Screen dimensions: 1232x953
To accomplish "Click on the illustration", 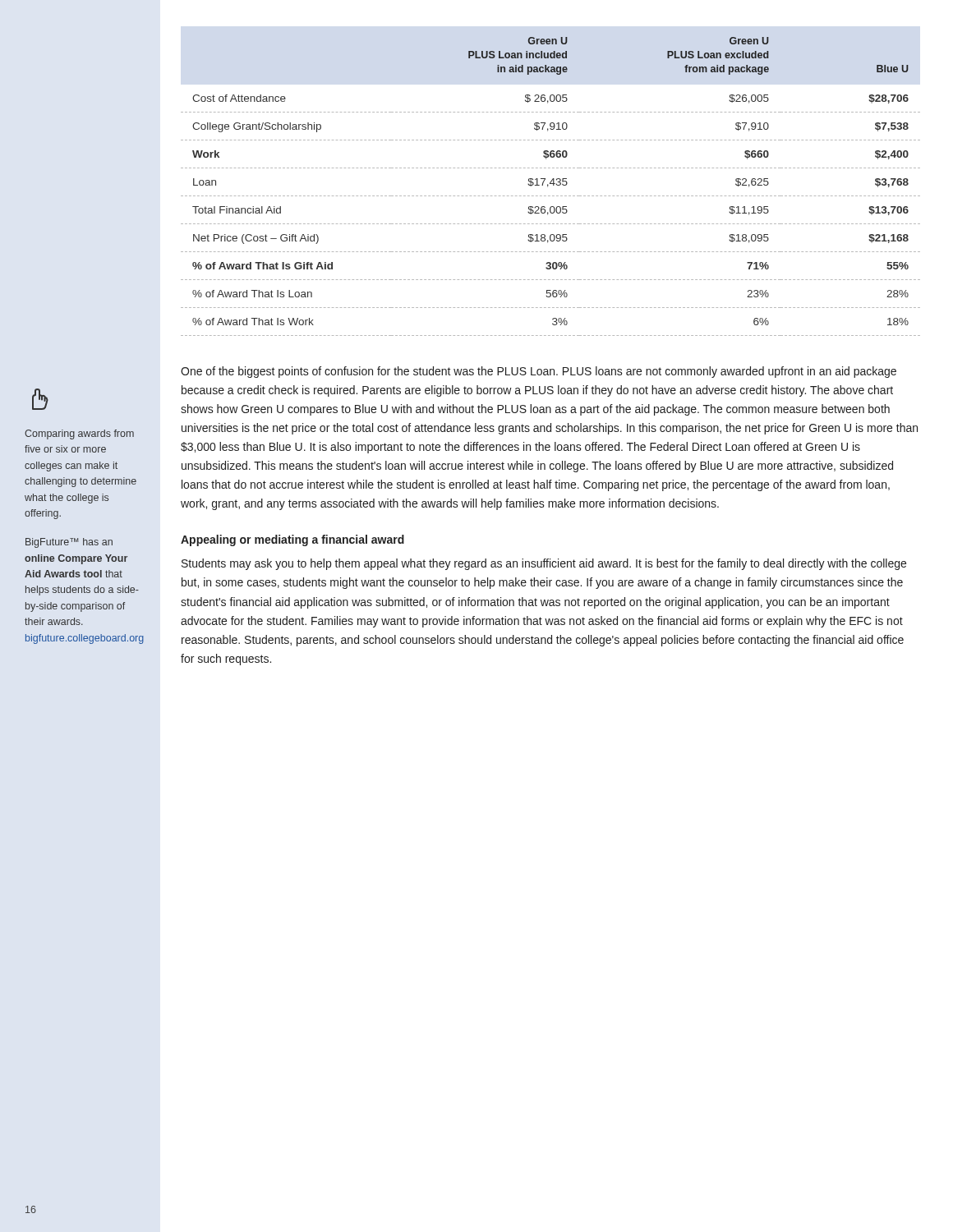I will [84, 400].
